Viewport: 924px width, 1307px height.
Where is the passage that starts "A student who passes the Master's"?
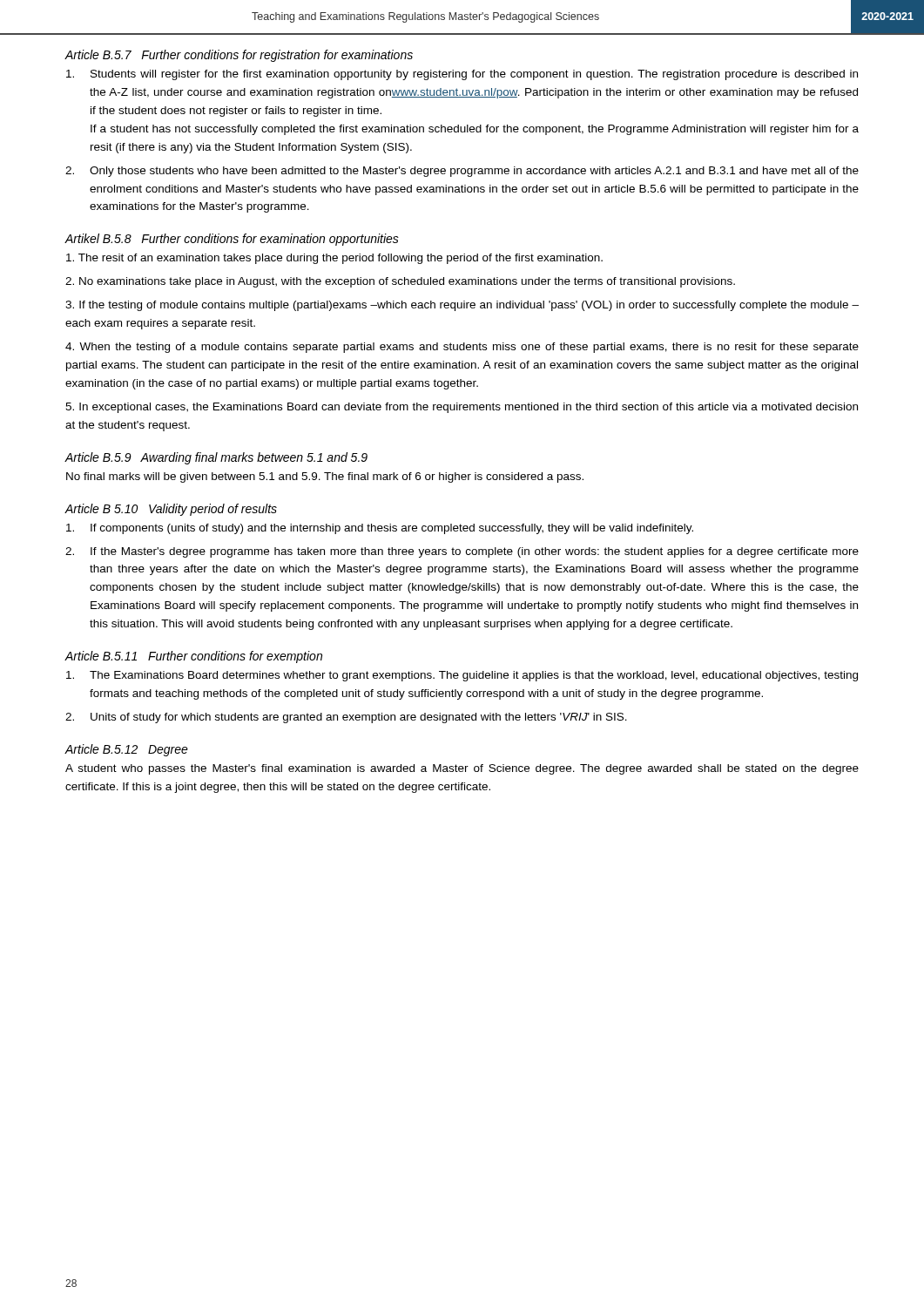tap(462, 777)
